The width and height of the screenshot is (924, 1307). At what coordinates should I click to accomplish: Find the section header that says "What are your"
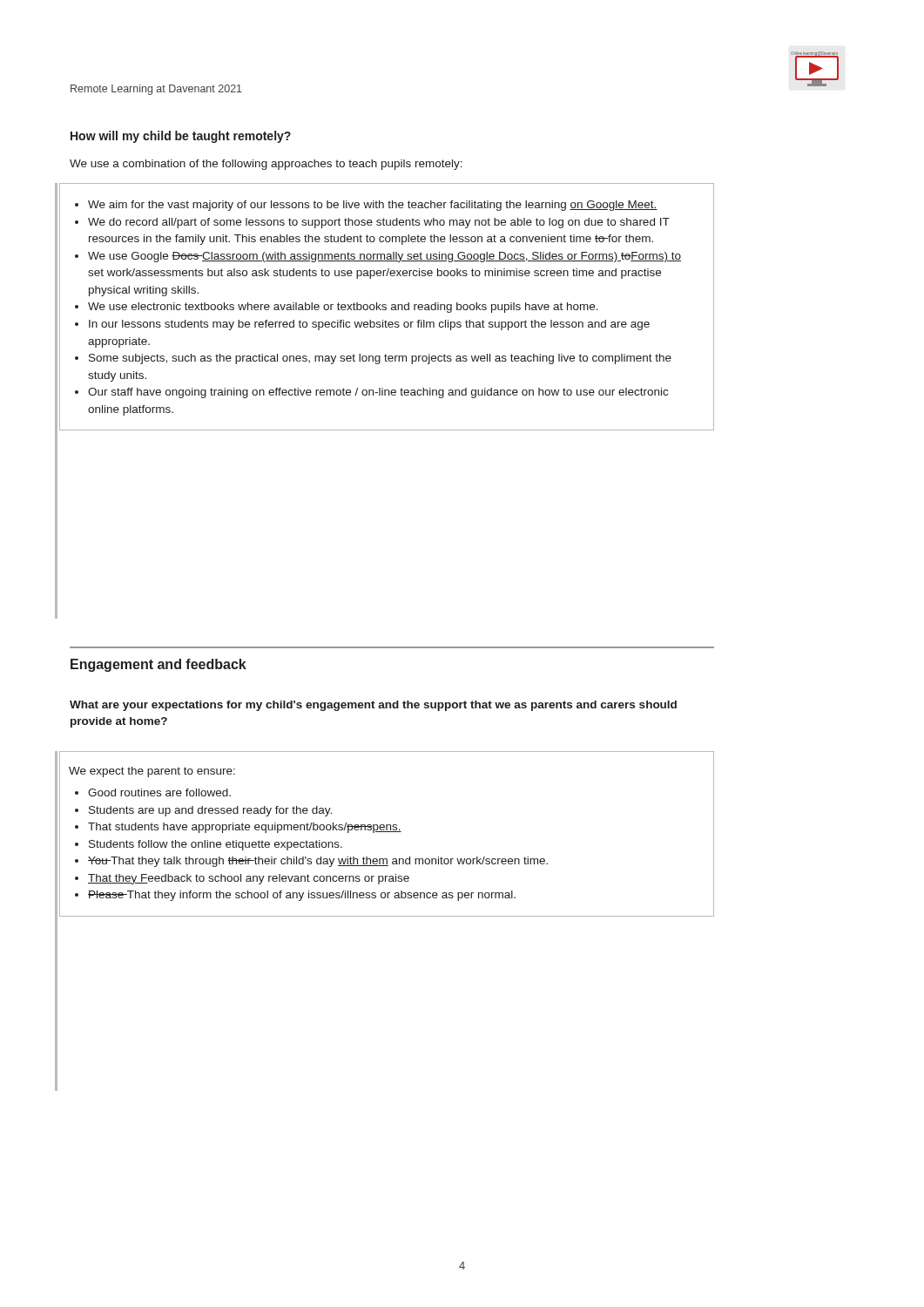coord(374,713)
